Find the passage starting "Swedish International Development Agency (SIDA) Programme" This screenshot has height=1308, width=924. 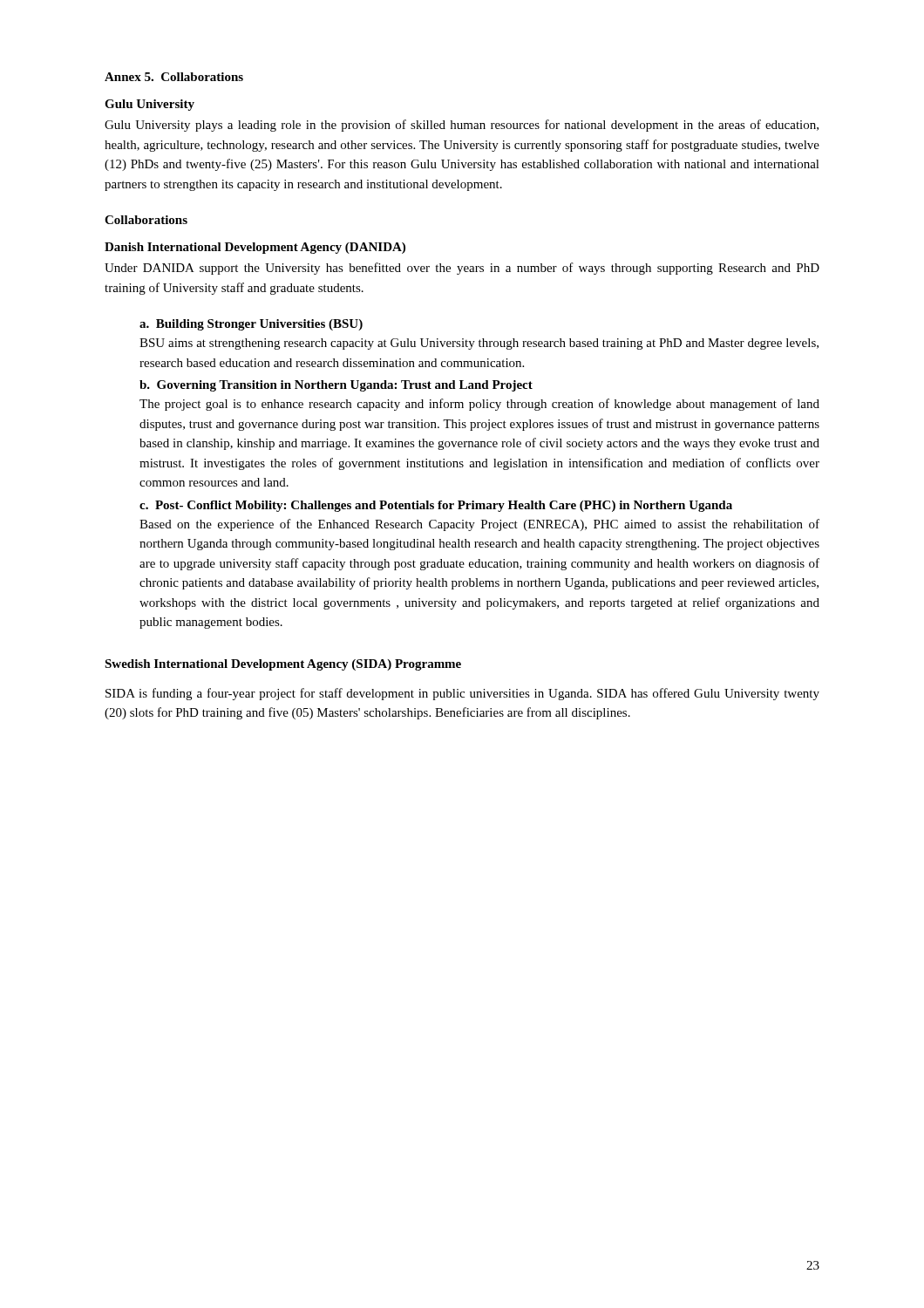[x=283, y=663]
